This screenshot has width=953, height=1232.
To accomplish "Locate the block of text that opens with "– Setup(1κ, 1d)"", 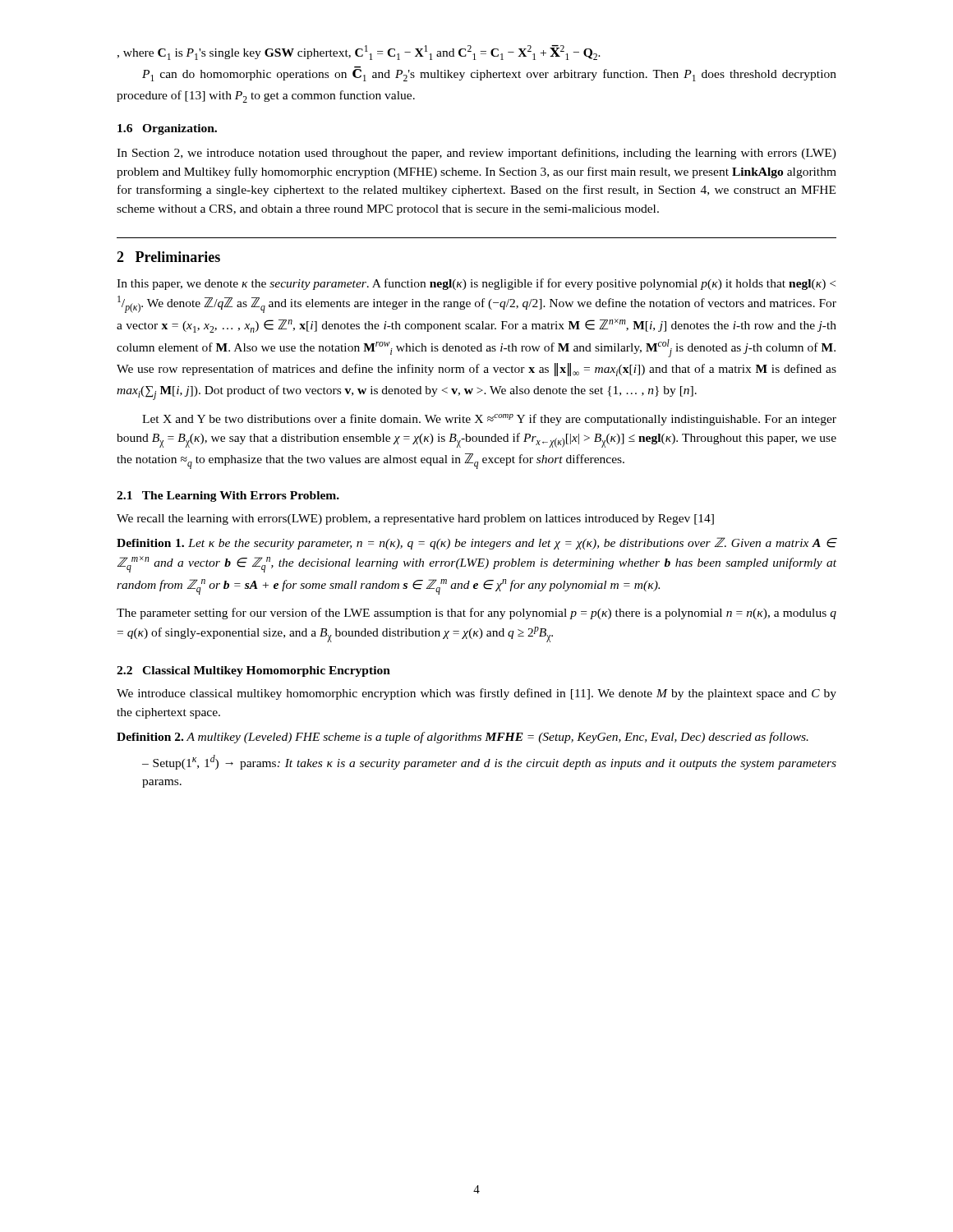I will (489, 772).
